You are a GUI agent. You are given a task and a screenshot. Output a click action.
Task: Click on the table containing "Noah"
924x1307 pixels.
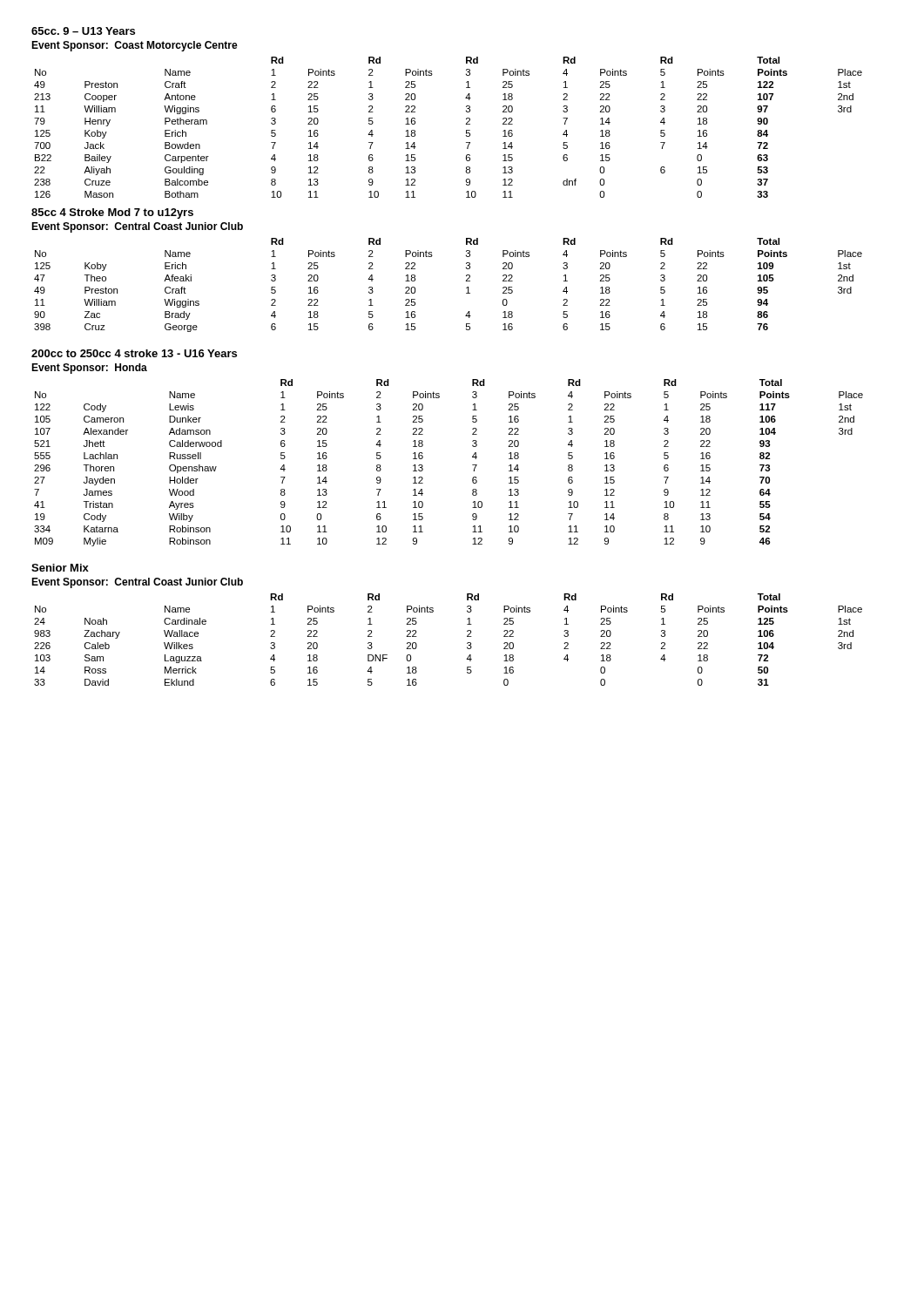(462, 640)
